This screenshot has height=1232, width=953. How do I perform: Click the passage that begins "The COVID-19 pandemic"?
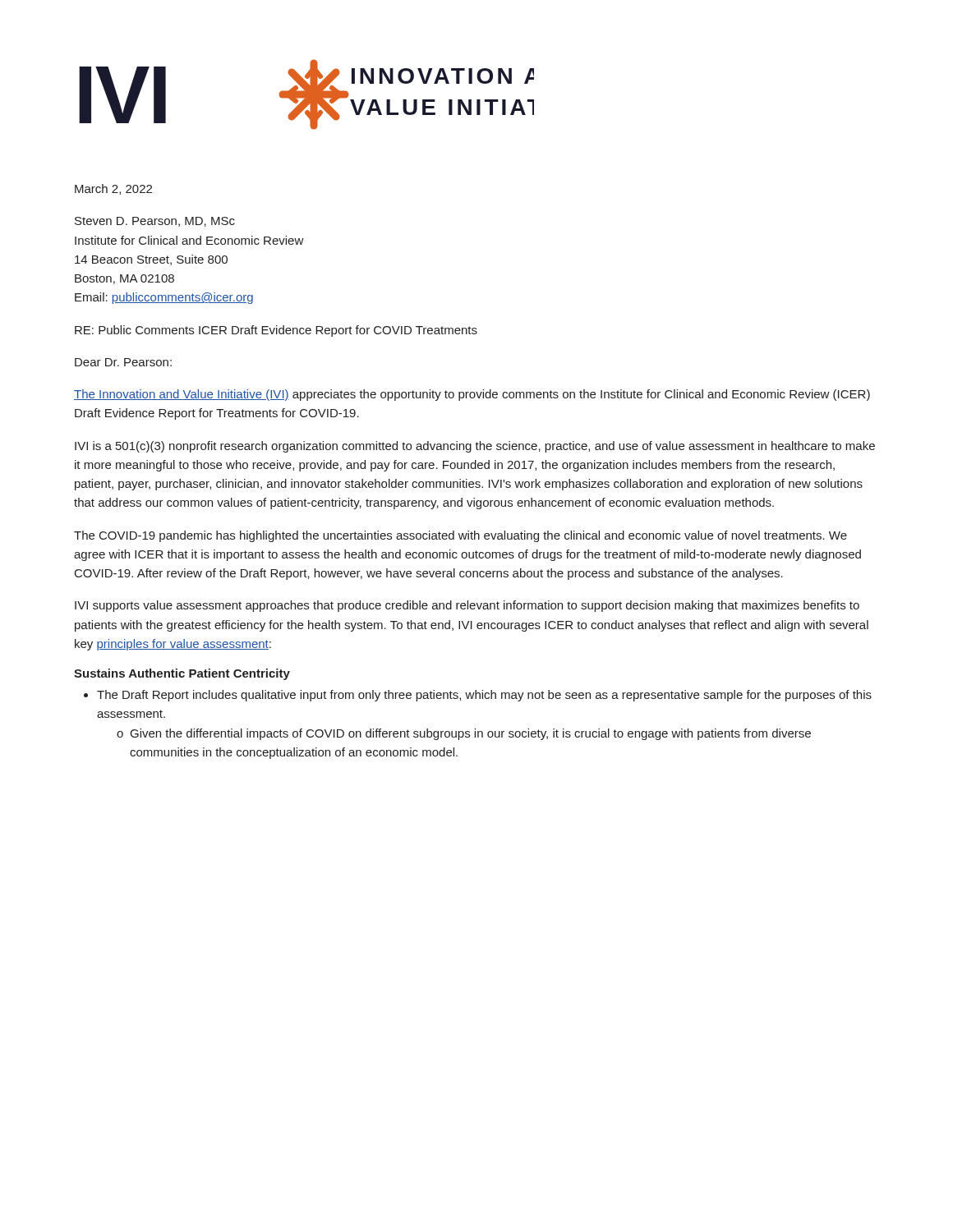coord(476,554)
